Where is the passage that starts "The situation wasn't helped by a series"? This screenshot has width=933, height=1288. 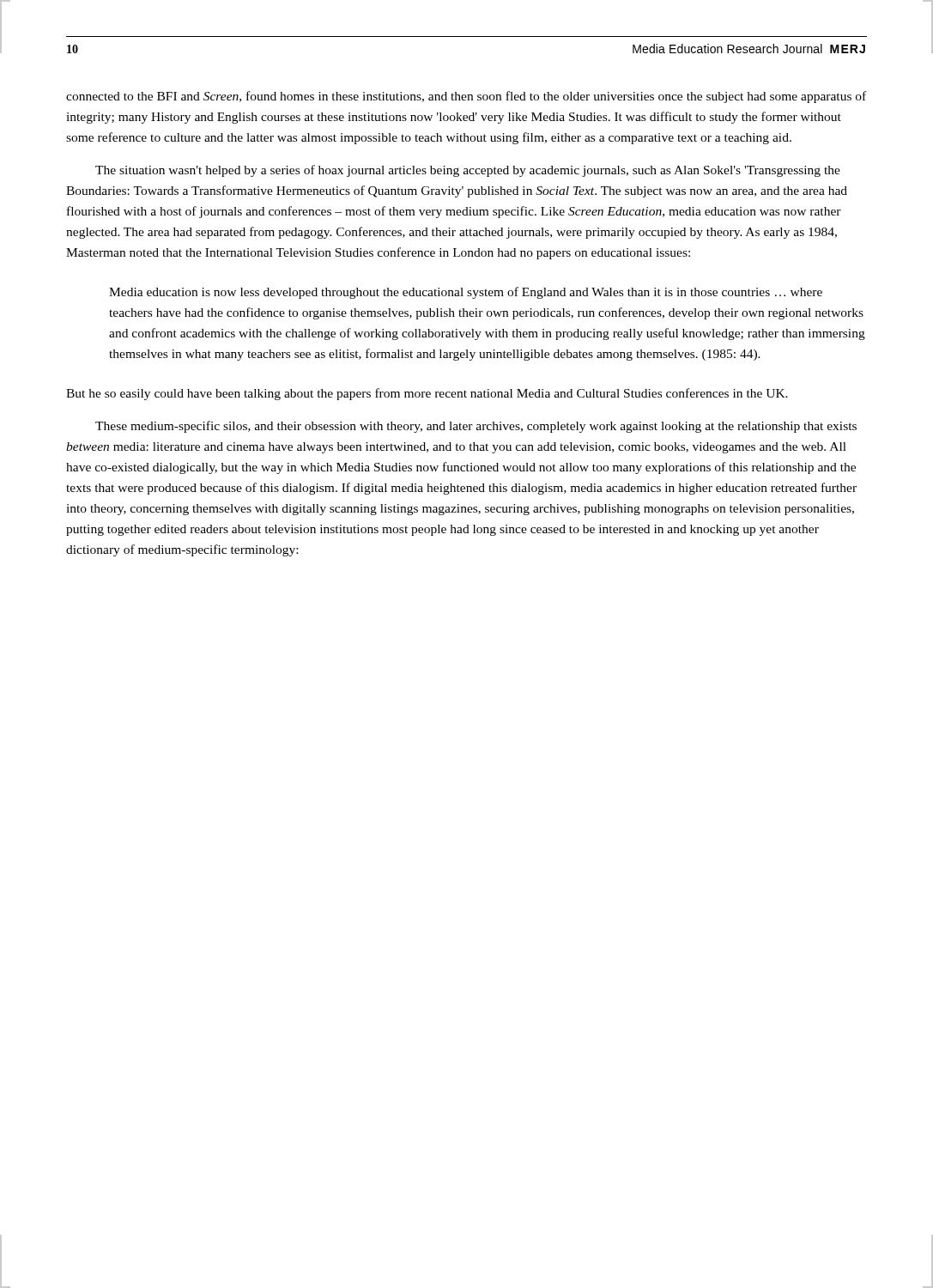(466, 211)
